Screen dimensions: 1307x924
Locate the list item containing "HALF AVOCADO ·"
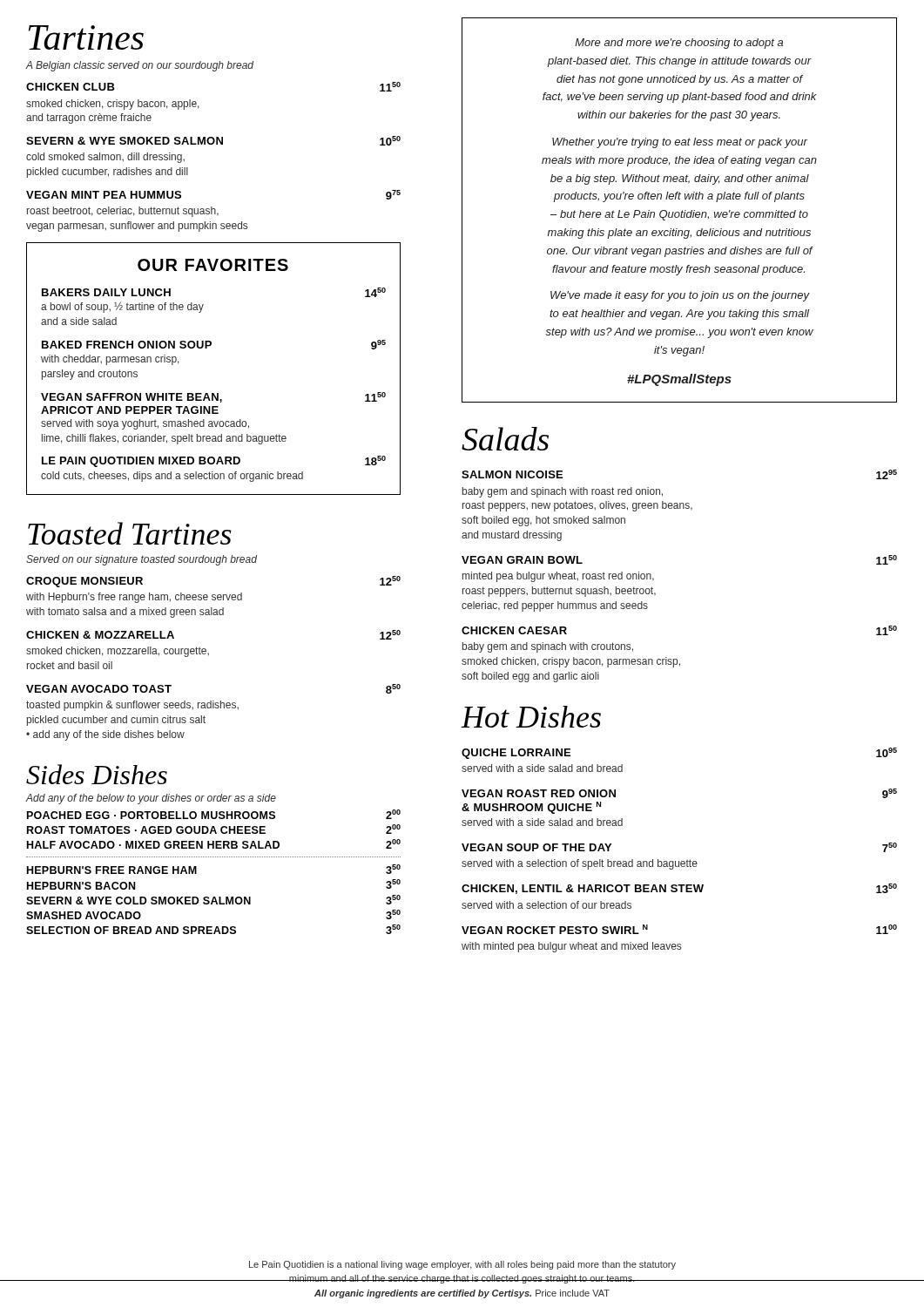tap(213, 845)
